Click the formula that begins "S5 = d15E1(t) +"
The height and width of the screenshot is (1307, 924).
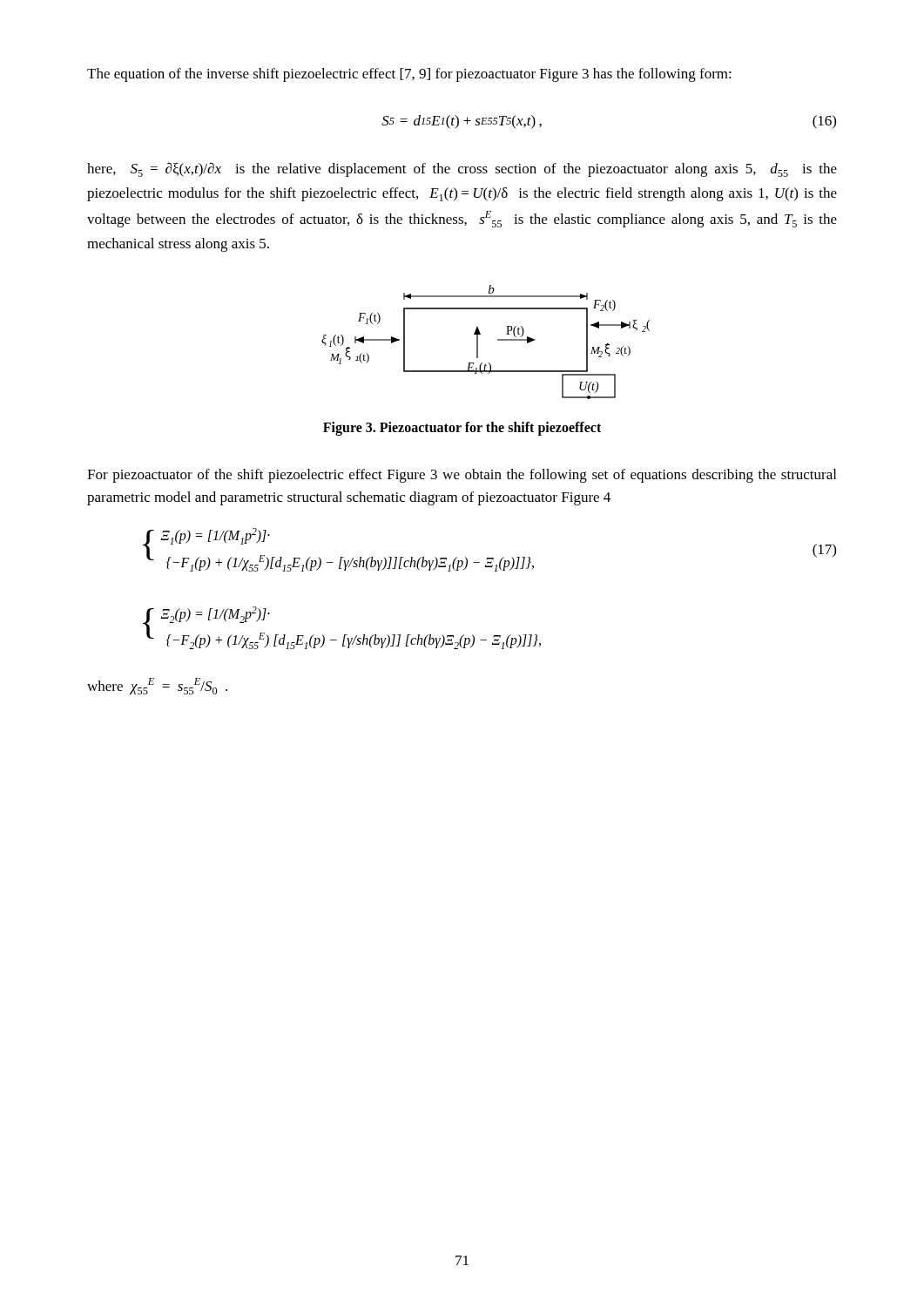[467, 122]
